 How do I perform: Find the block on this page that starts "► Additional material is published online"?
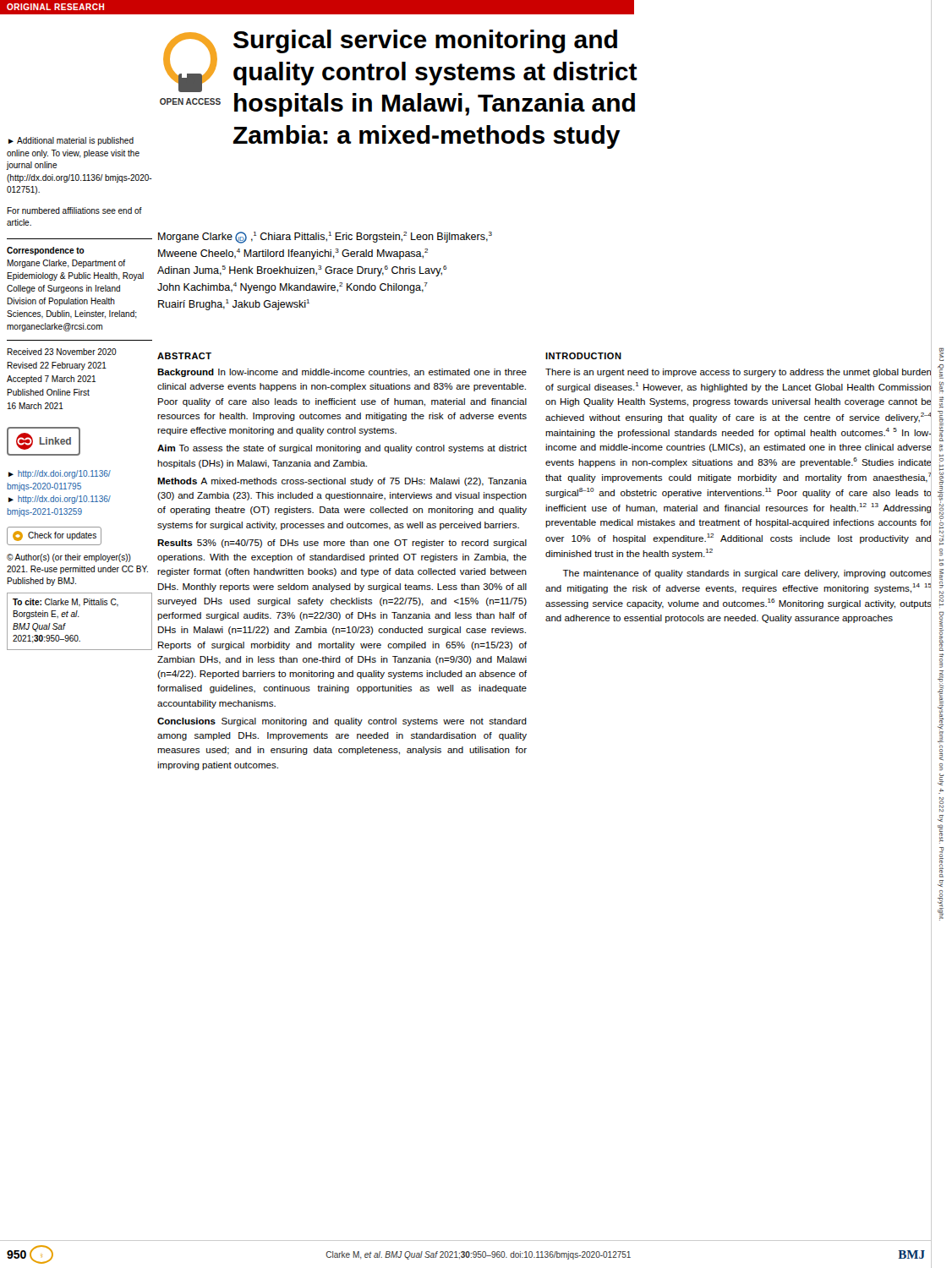pyautogui.click(x=79, y=165)
